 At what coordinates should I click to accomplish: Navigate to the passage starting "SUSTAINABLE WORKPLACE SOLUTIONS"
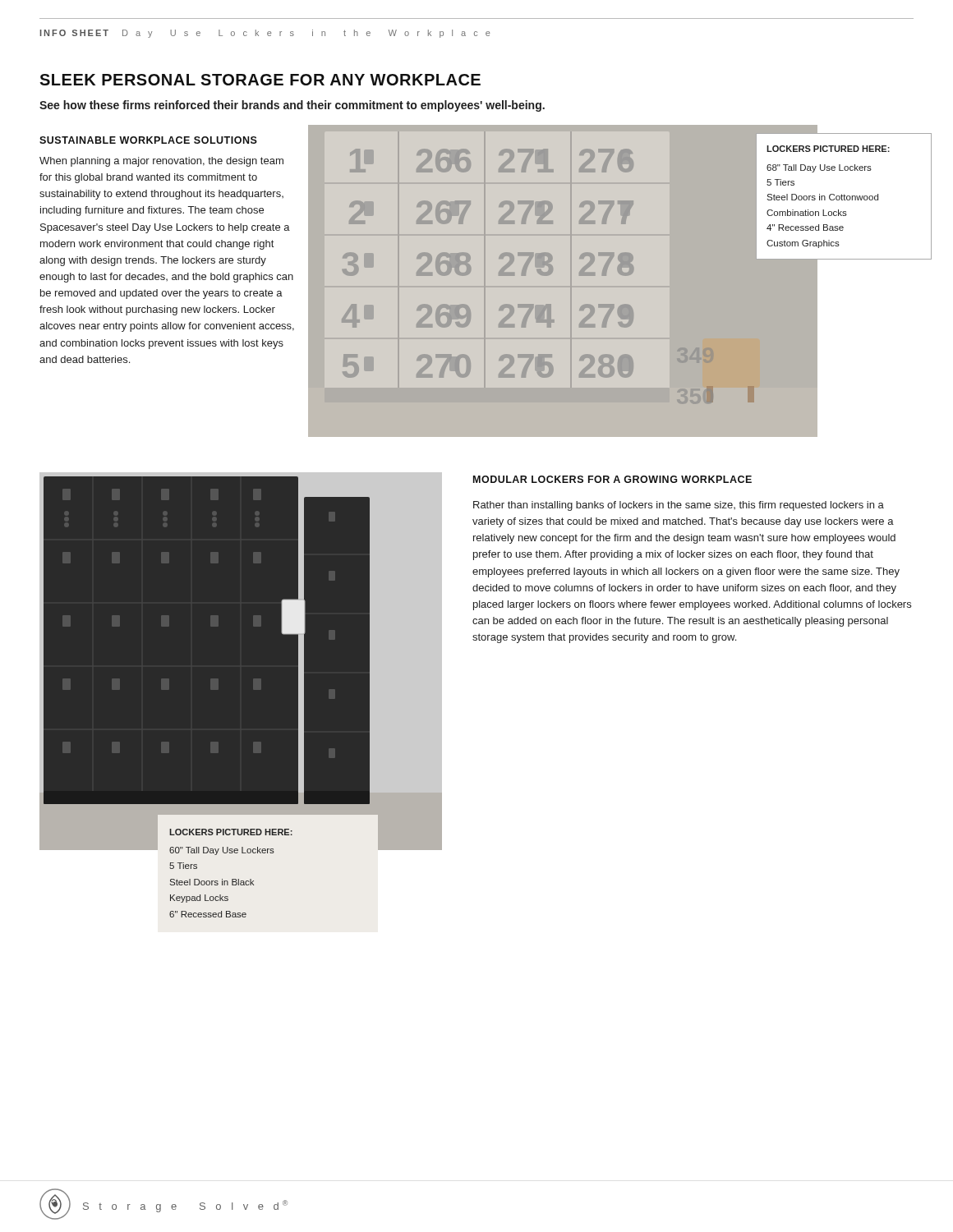click(148, 140)
